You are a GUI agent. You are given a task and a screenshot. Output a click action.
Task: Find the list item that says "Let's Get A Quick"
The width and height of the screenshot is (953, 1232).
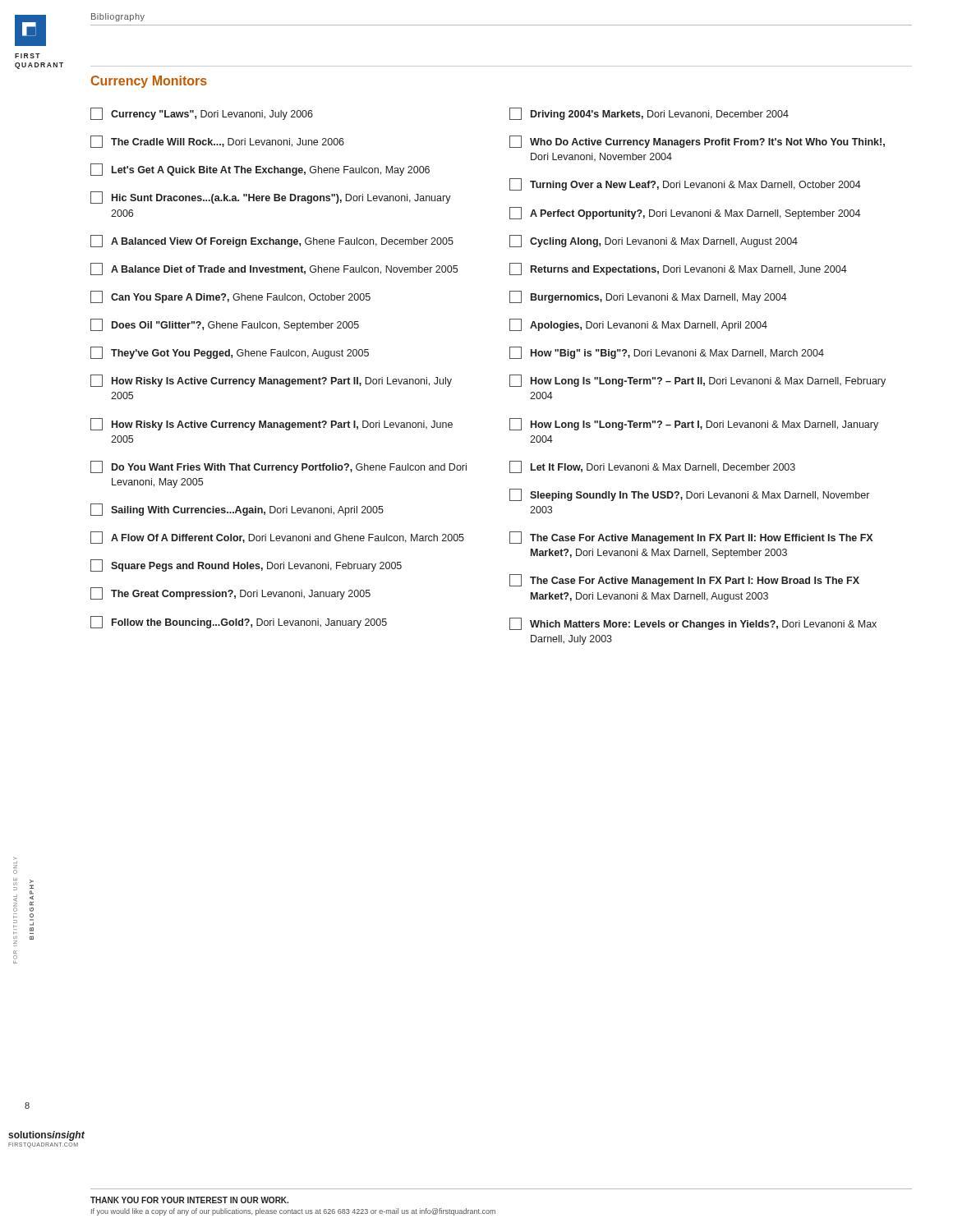[x=279, y=170]
